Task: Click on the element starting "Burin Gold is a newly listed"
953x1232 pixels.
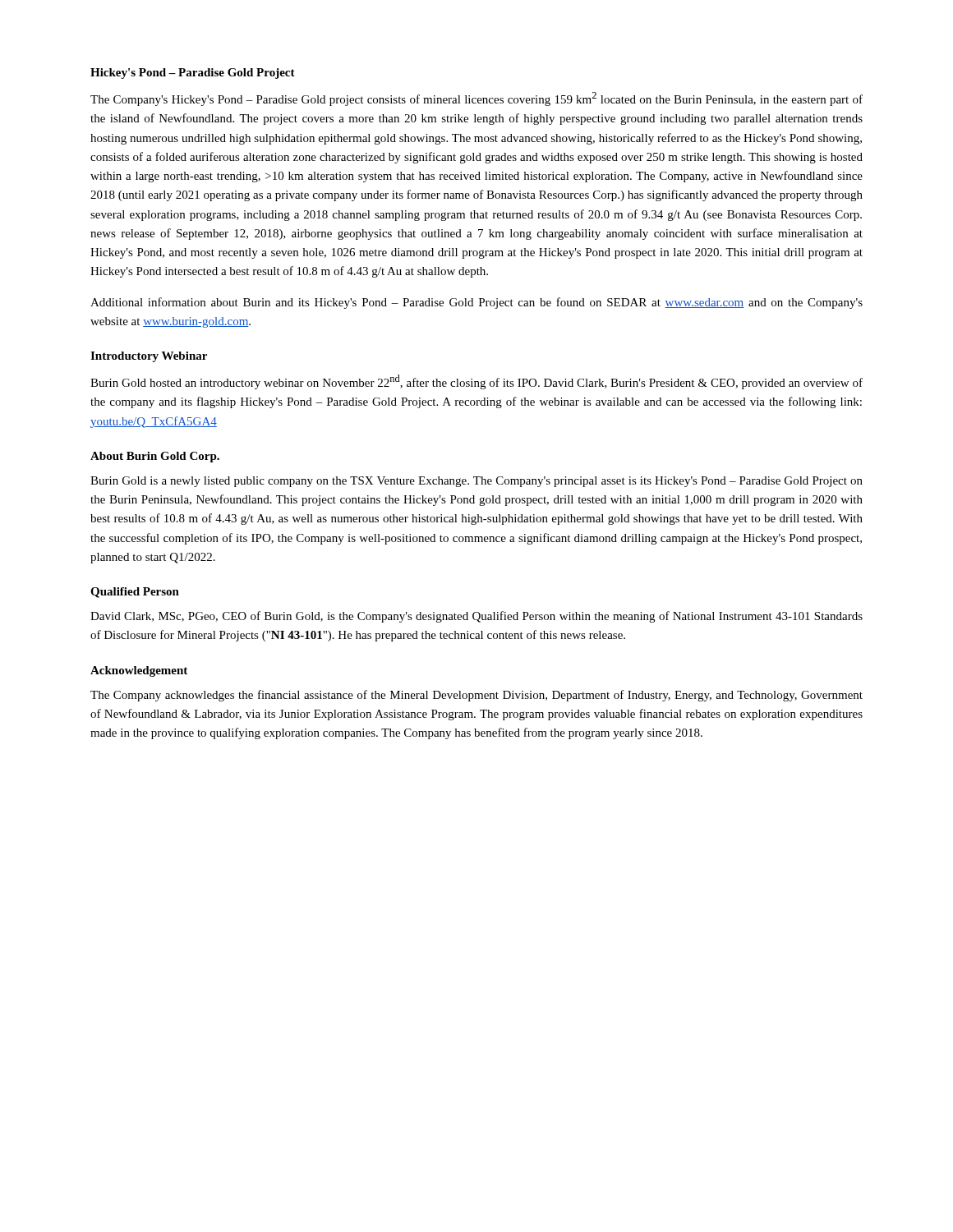Action: 476,518
